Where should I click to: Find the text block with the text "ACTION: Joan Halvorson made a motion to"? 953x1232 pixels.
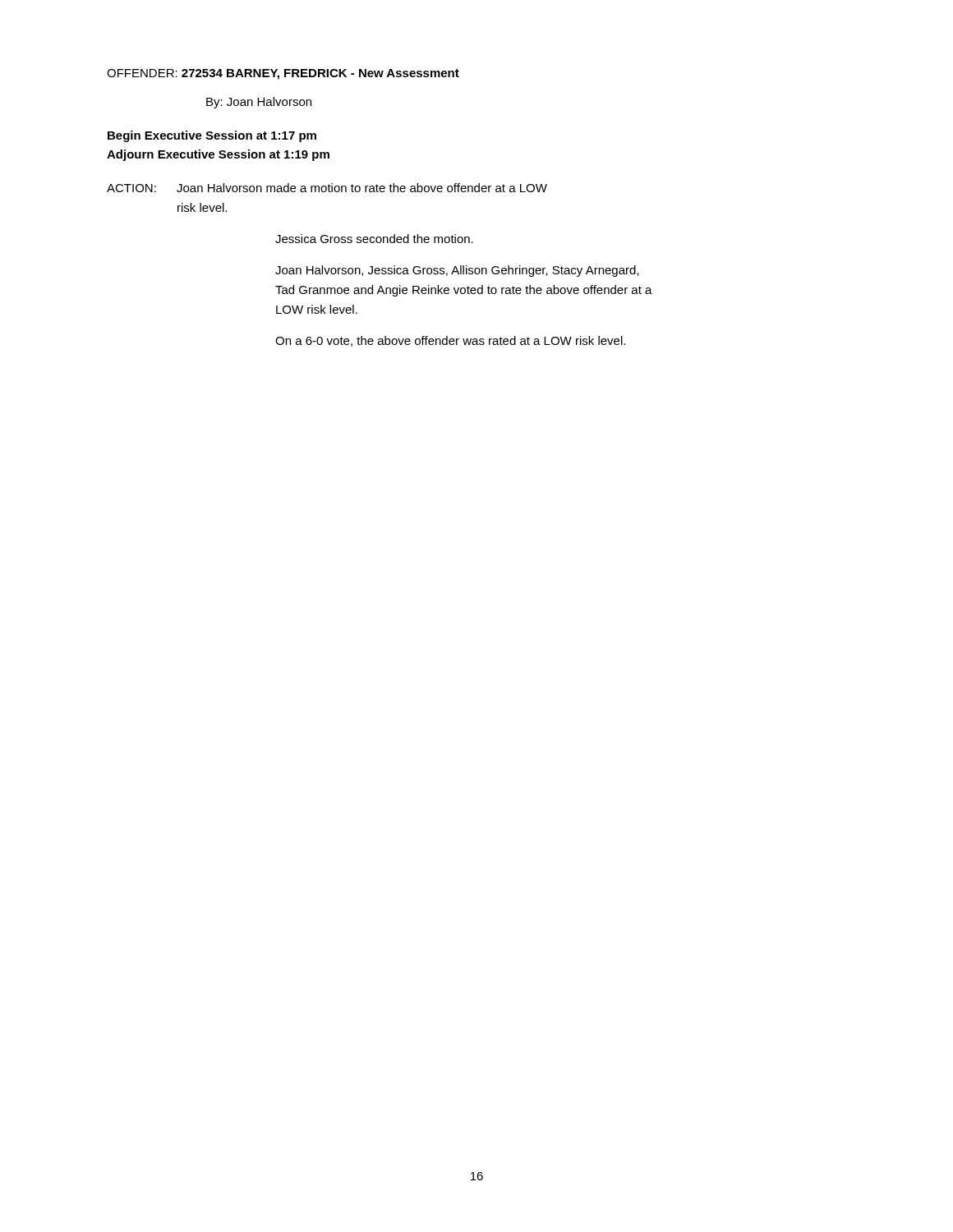(476, 265)
